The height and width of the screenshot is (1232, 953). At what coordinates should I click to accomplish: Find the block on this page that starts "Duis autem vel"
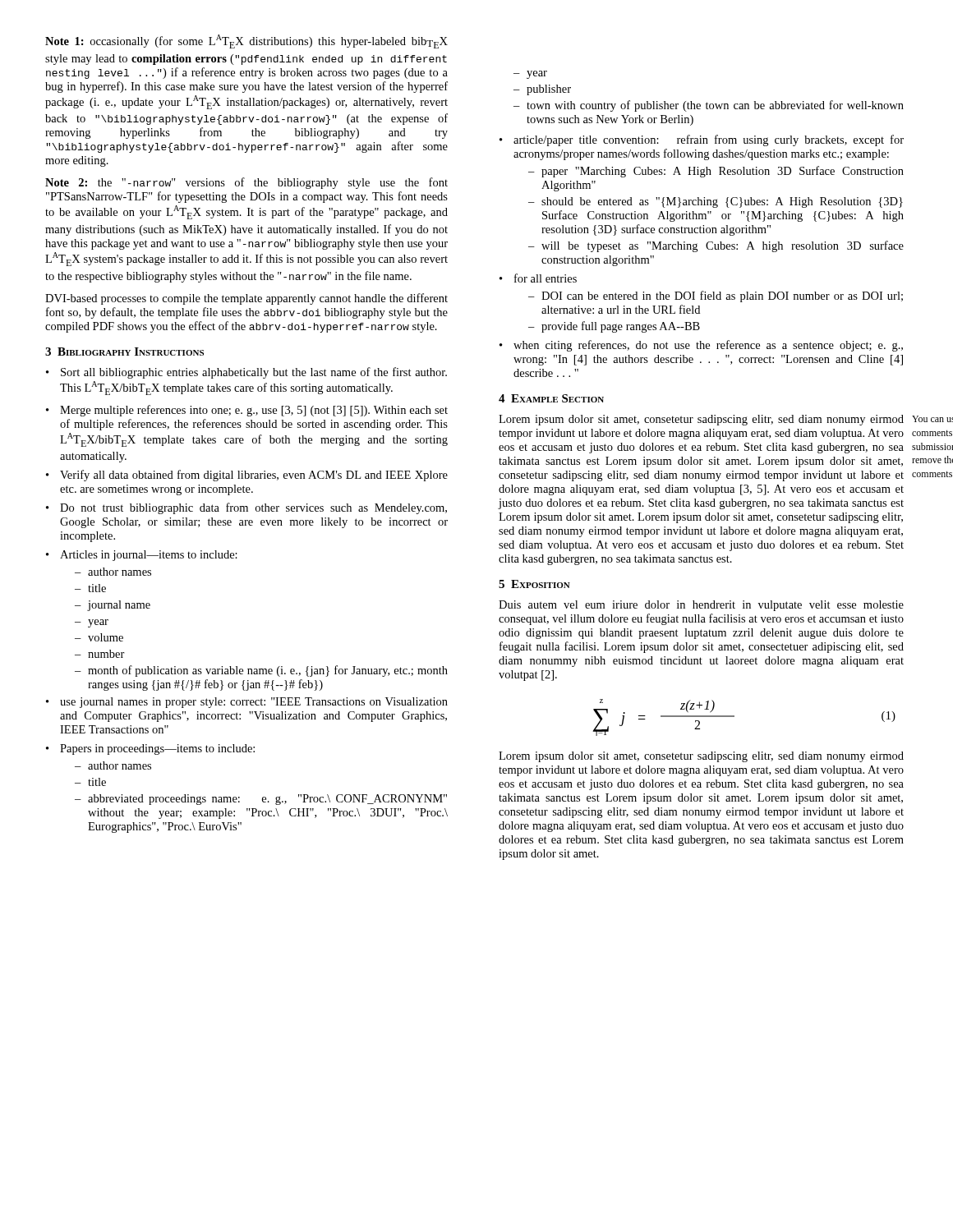[701, 639]
